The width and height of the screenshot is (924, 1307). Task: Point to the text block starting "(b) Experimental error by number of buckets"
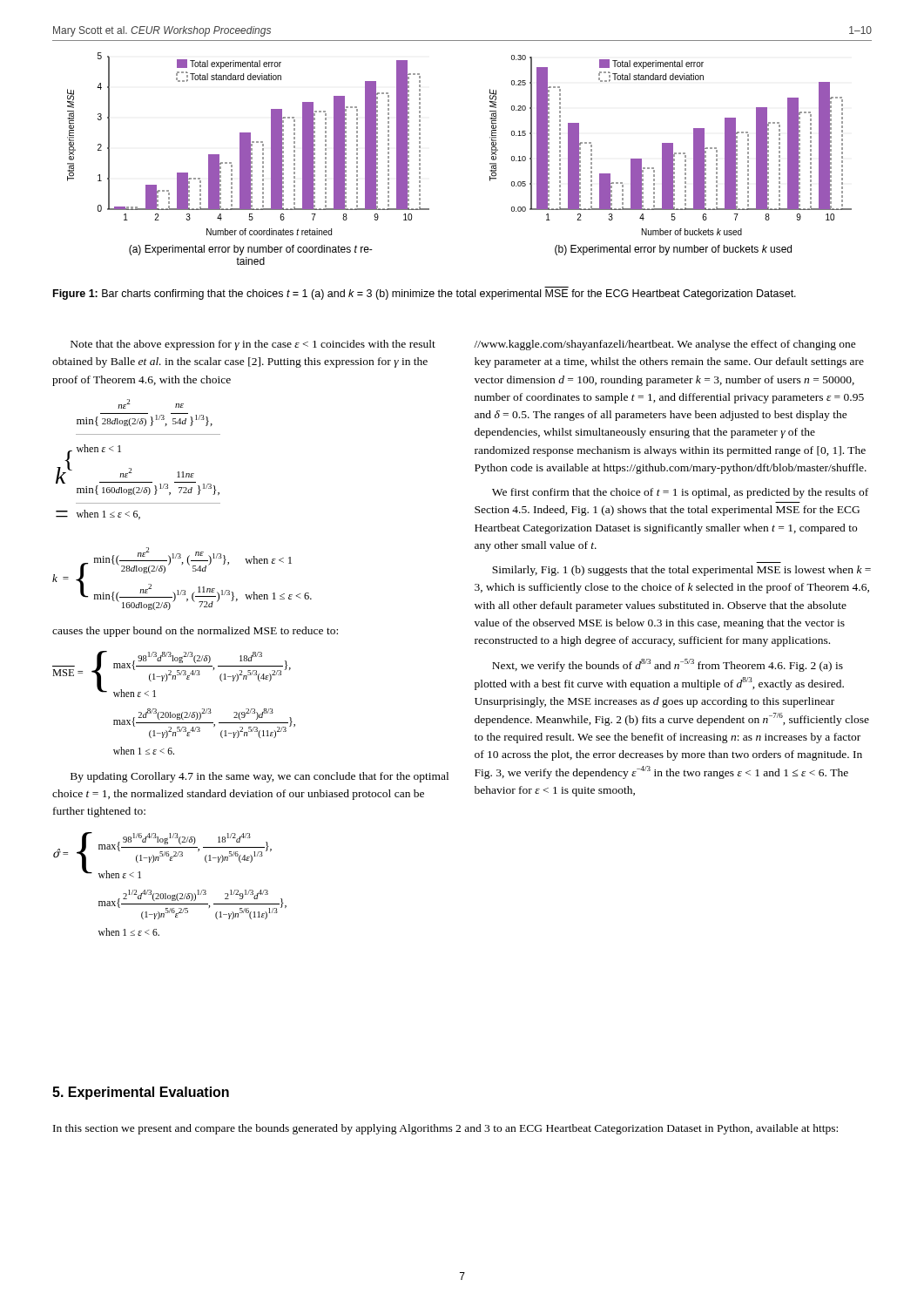click(673, 249)
